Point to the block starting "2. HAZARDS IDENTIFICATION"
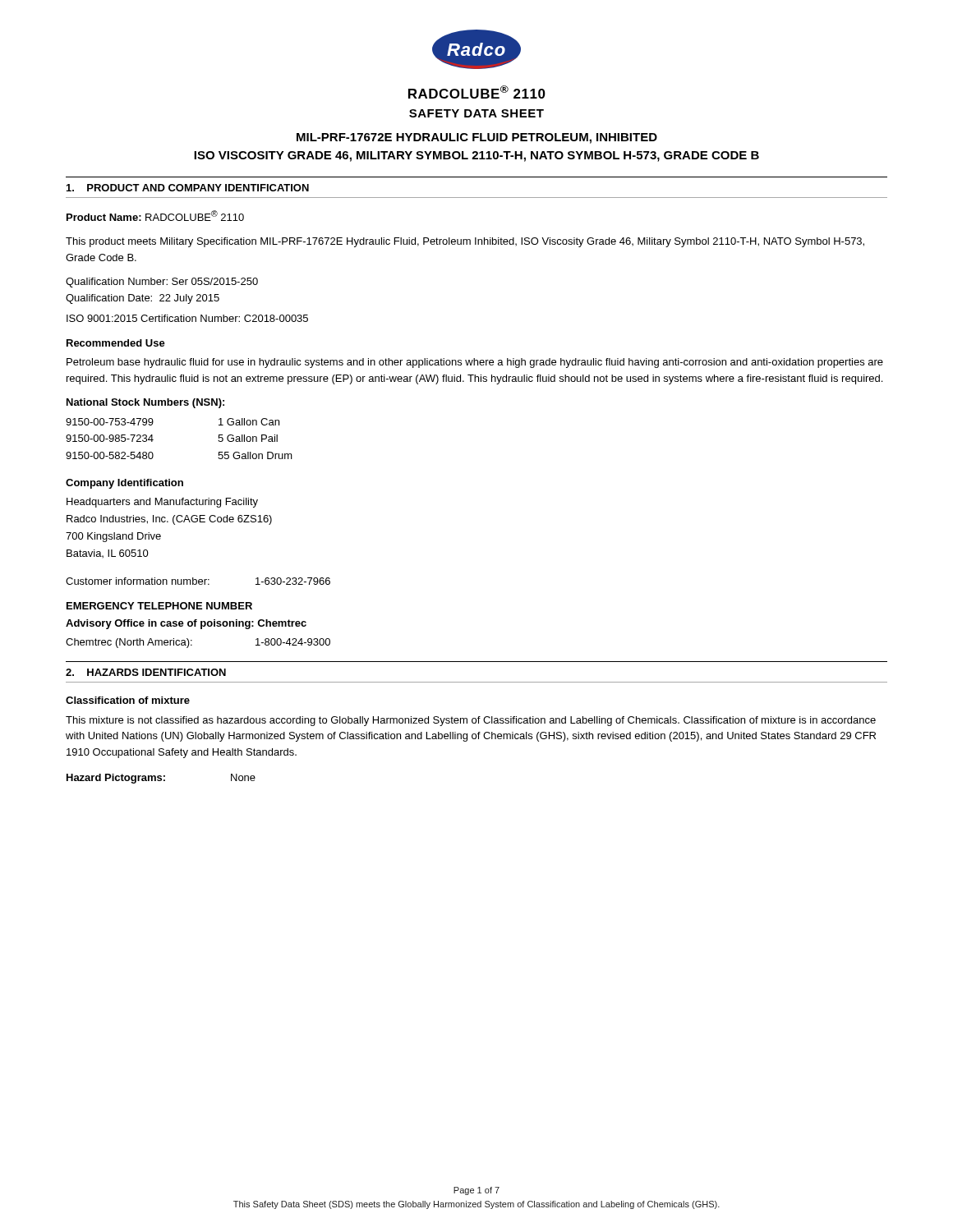 146,673
